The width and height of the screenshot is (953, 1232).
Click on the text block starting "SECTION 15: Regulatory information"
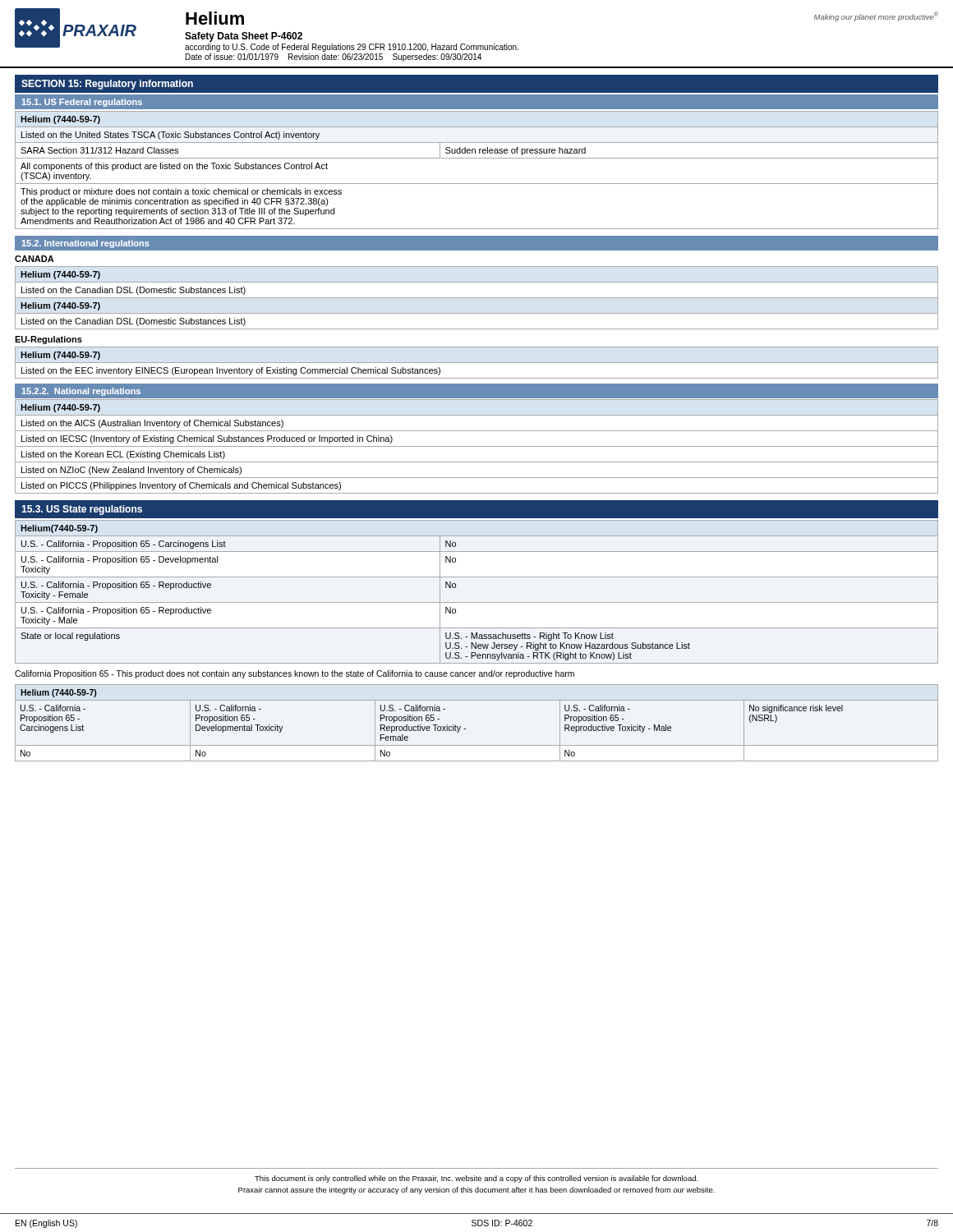point(107,84)
